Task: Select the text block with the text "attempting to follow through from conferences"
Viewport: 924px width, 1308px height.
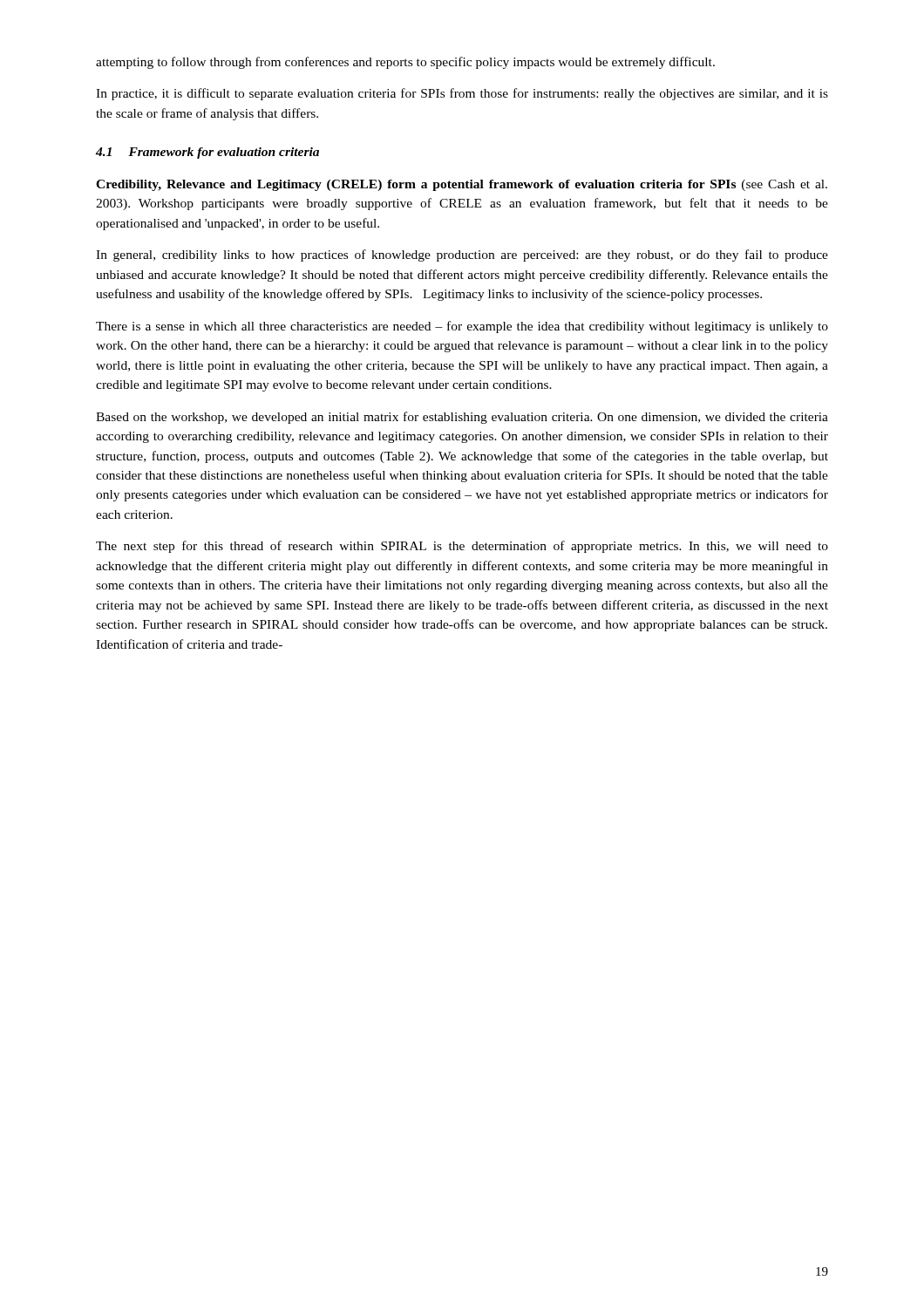Action: 462,62
